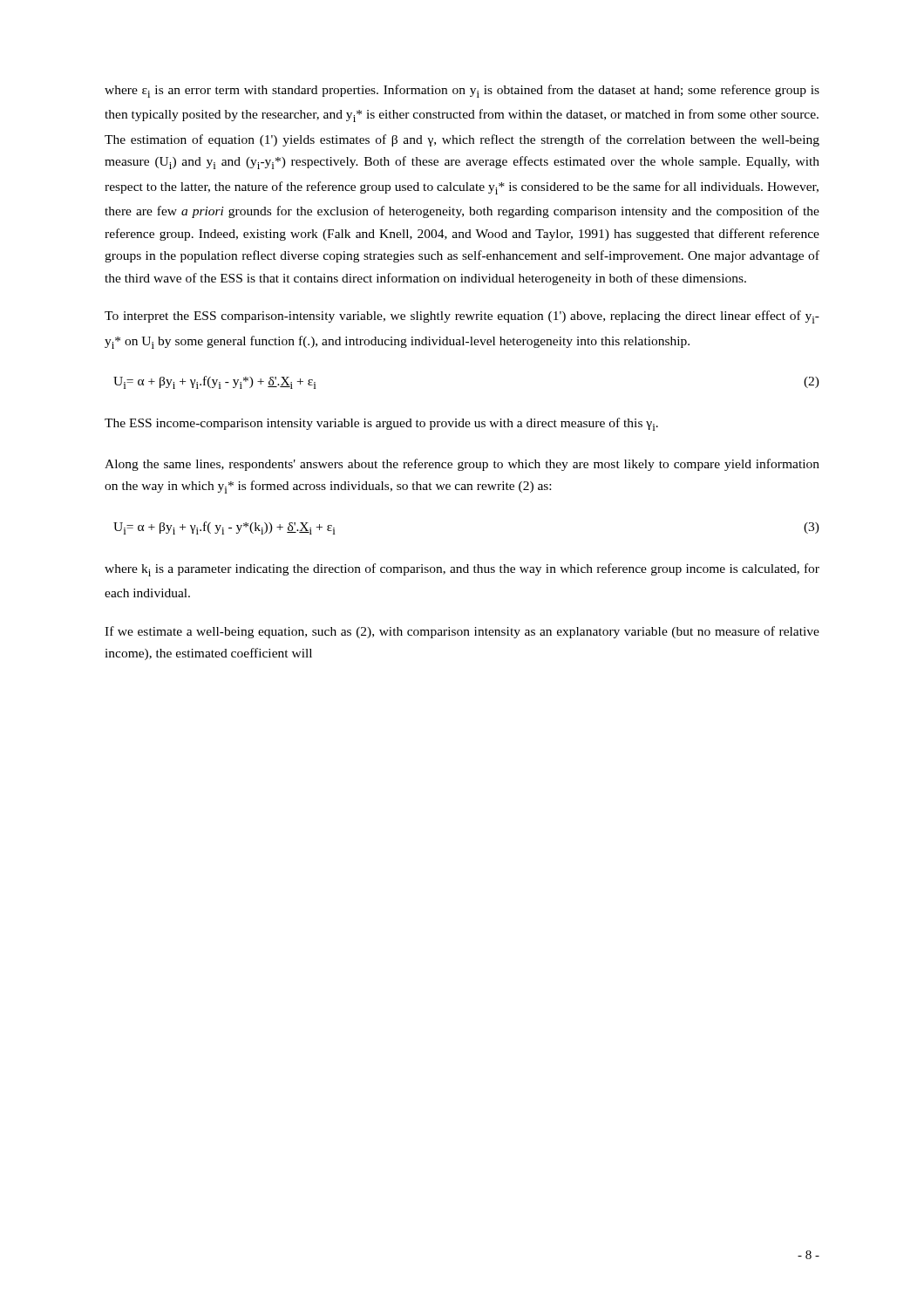Select the text block starting "The ESS income-comparison"
Viewport: 924px width, 1308px height.
click(382, 425)
